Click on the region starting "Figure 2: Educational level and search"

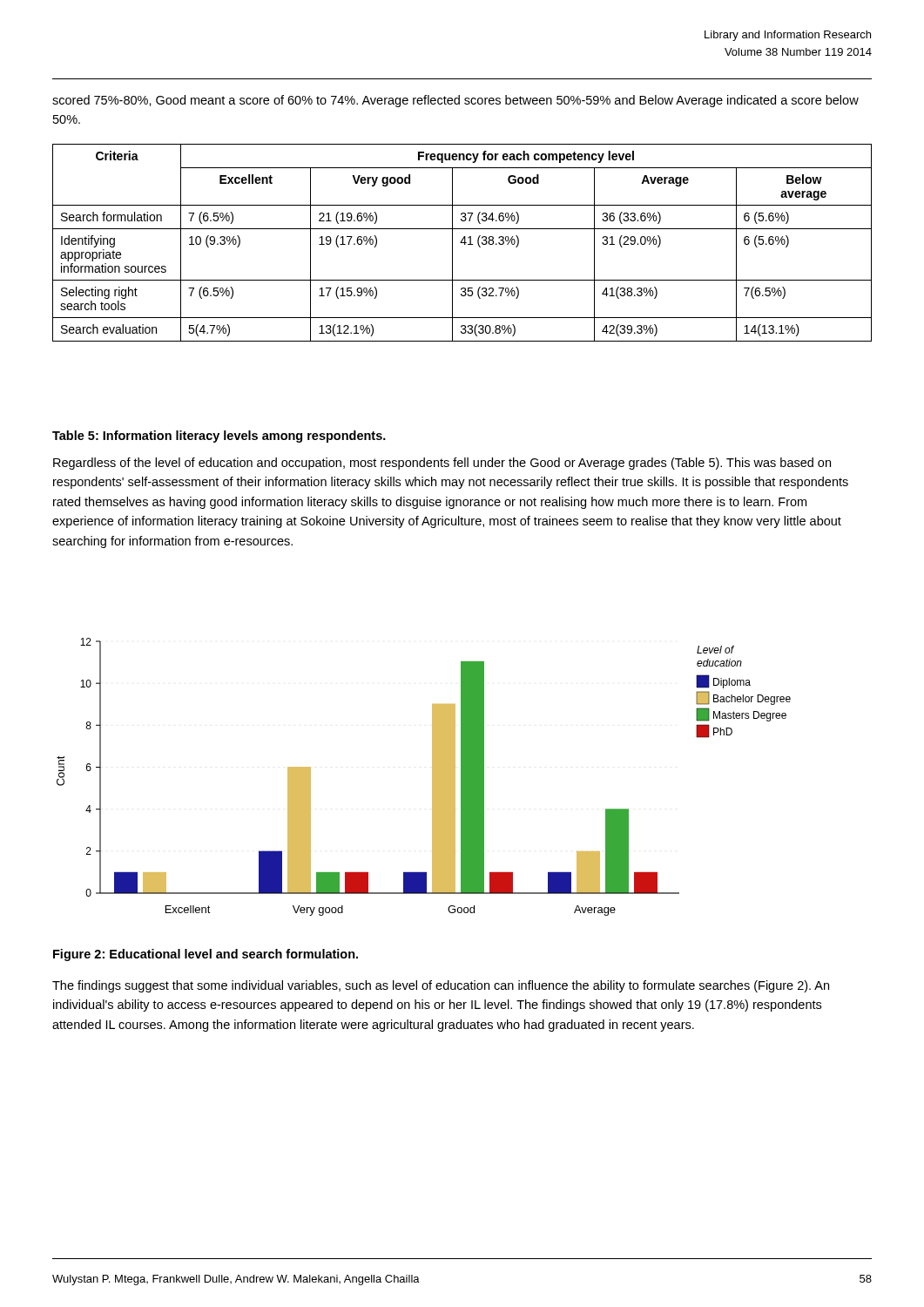pyautogui.click(x=206, y=954)
